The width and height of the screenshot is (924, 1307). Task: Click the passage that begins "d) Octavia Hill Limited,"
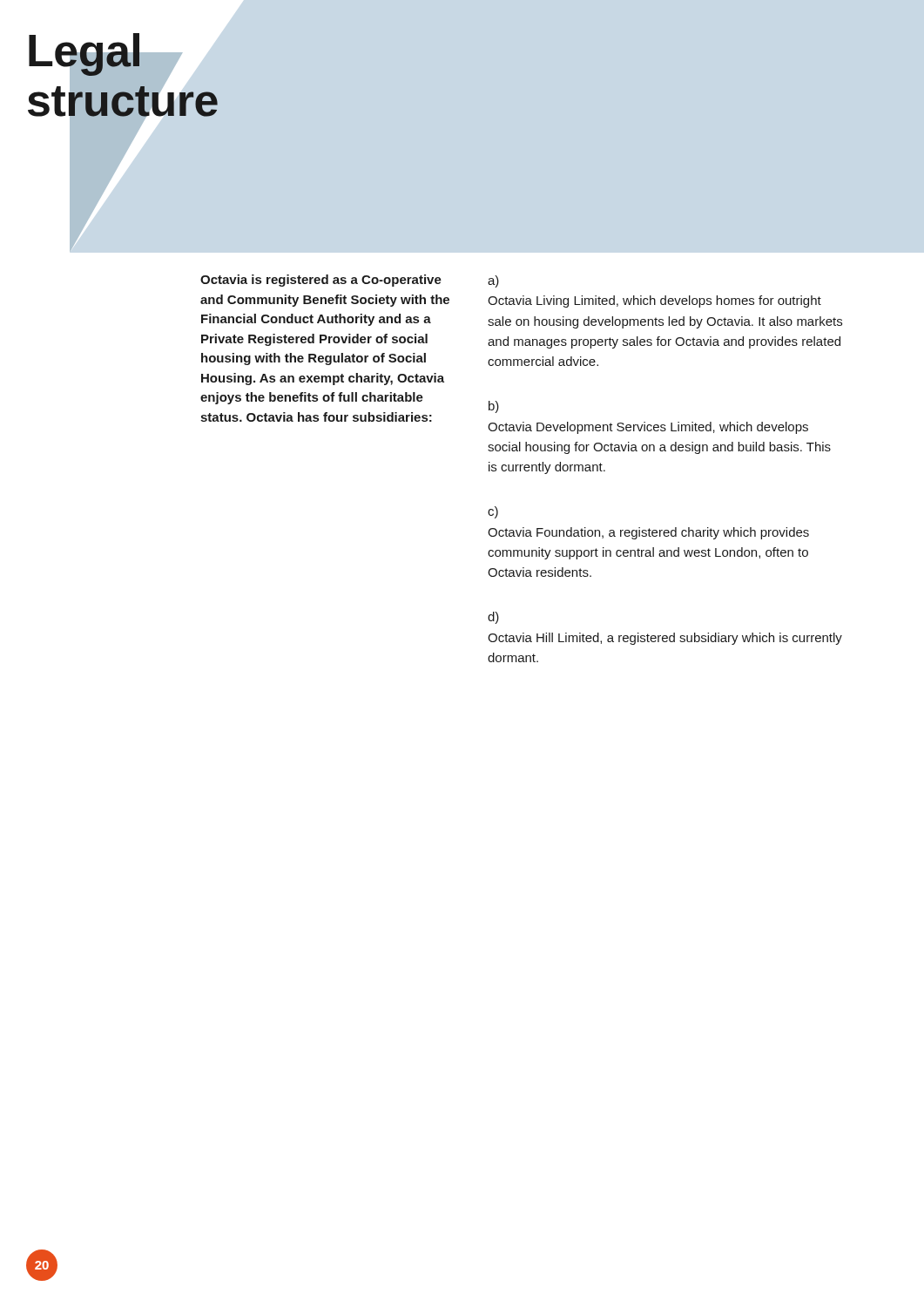(666, 637)
